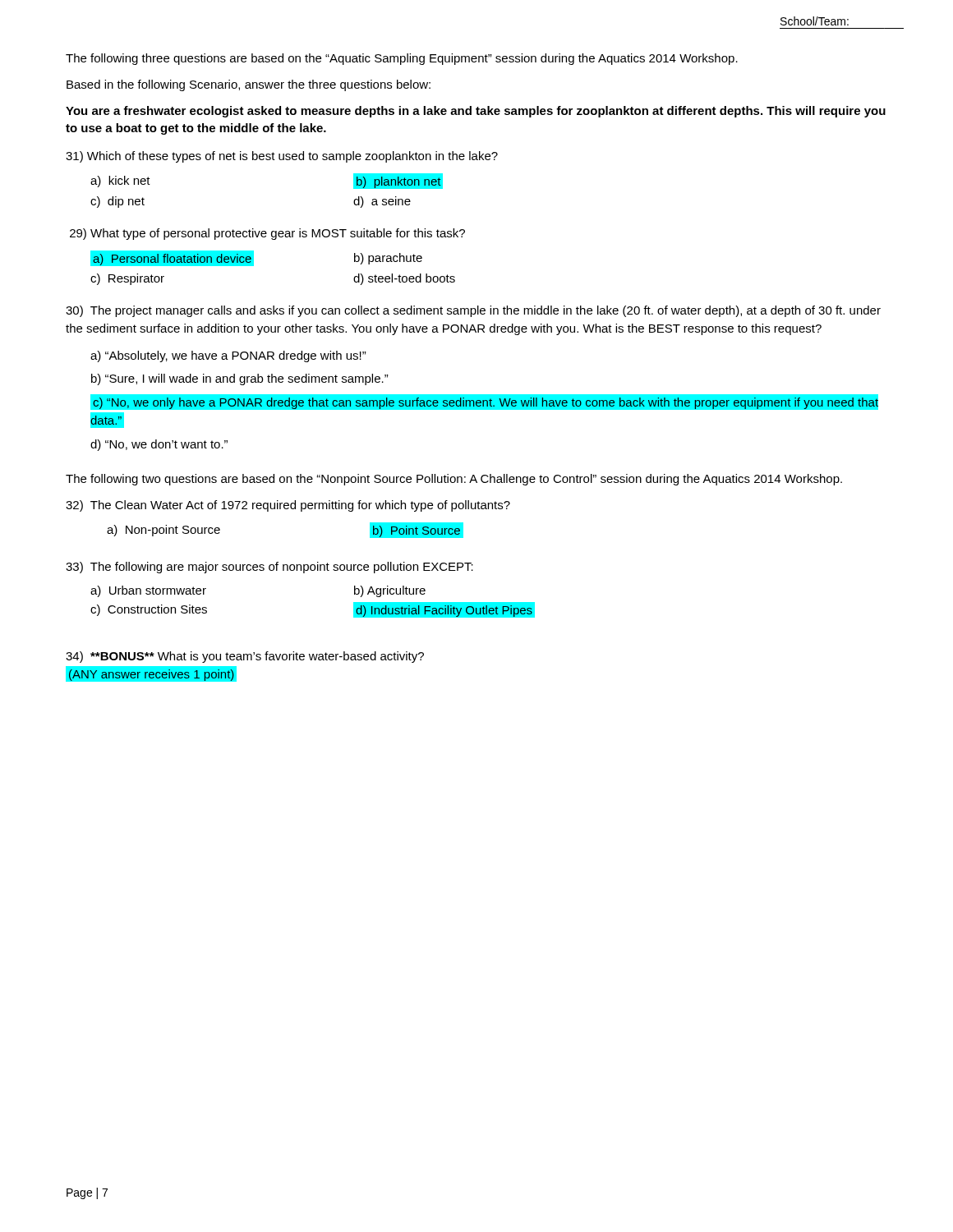This screenshot has width=953, height=1232.
Task: Locate the text block that reads "34) **BONUS** What is you team’s favorite water-based"
Action: pos(245,665)
